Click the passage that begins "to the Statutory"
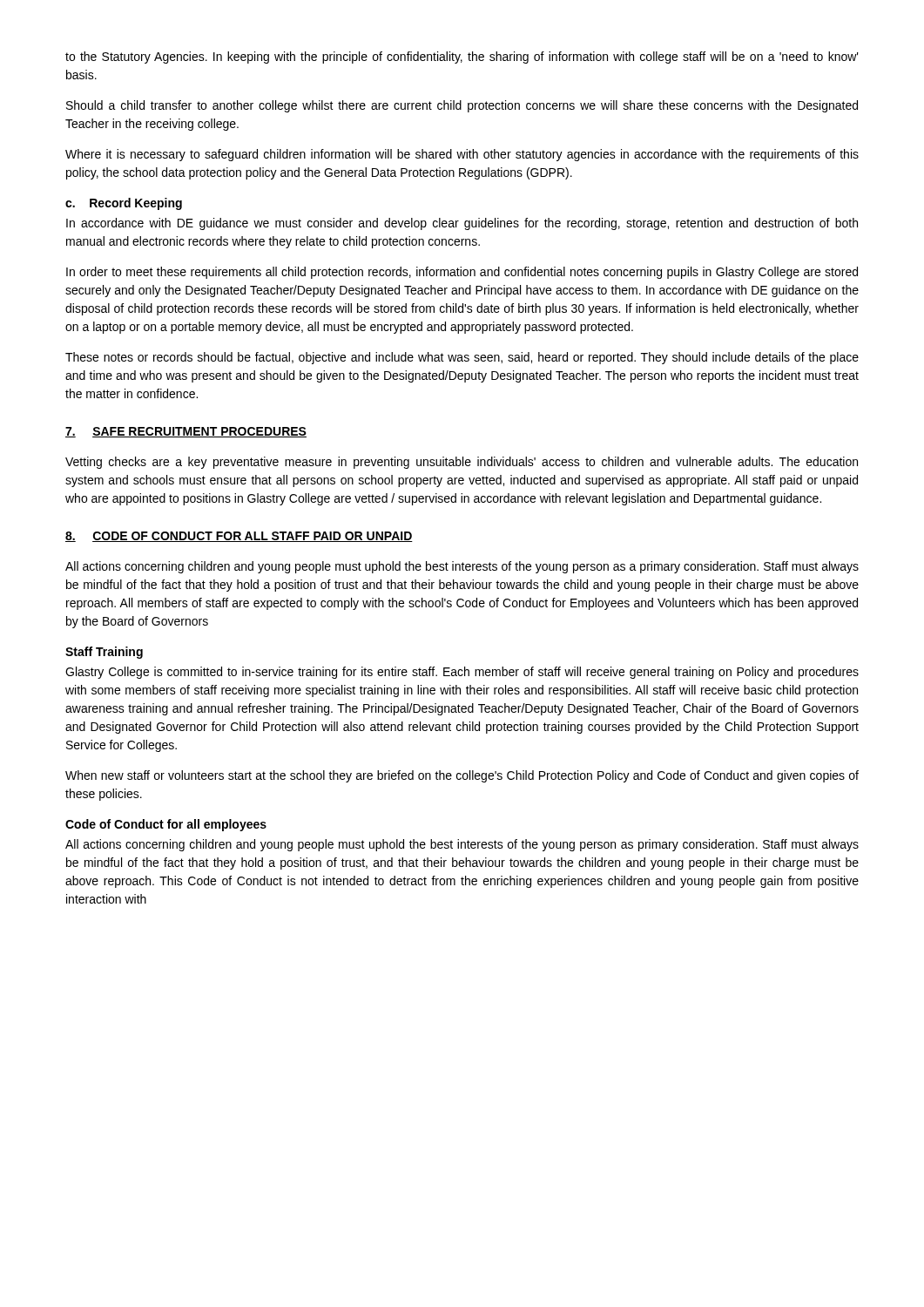 coord(462,66)
